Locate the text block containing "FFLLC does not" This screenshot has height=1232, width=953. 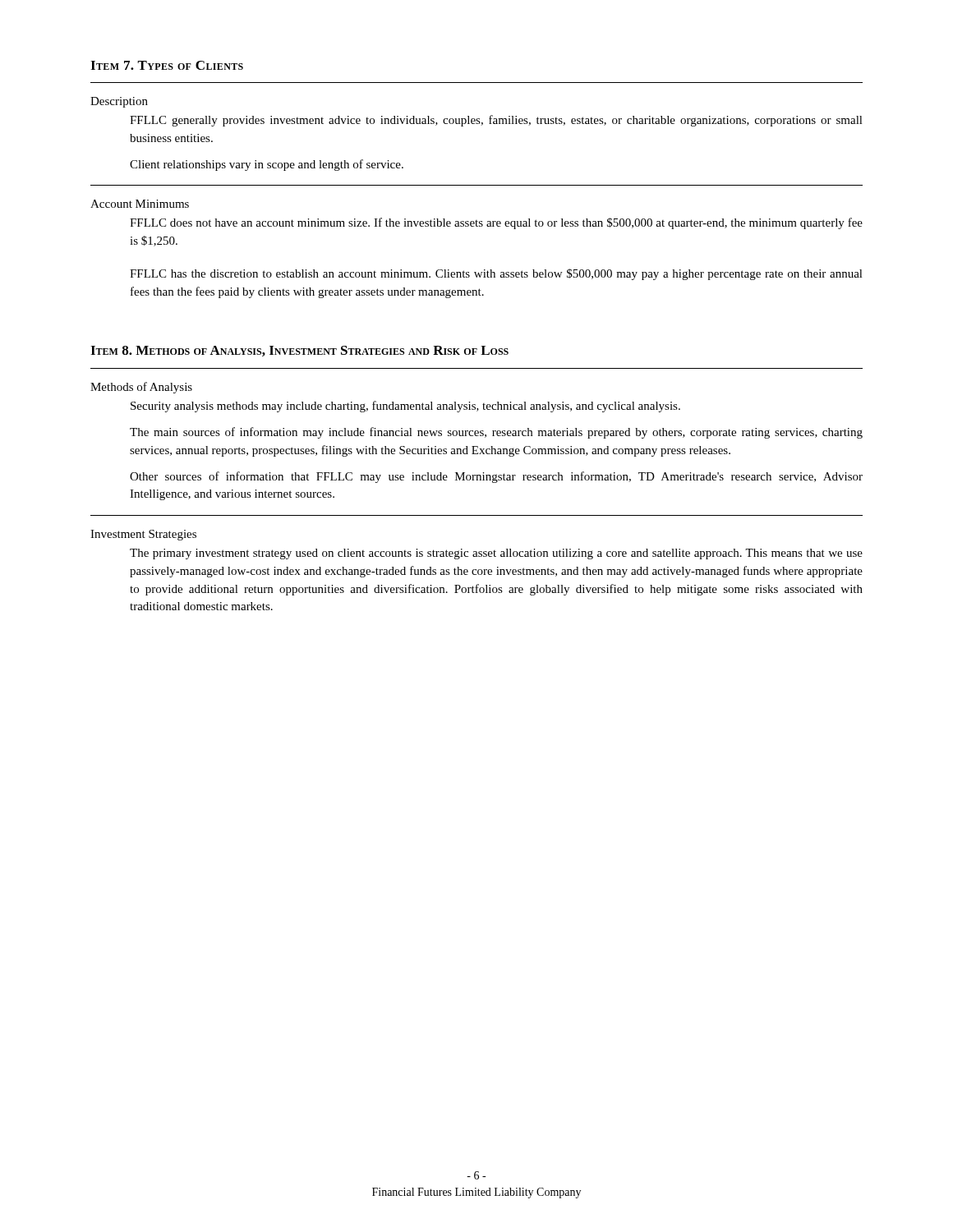(496, 223)
